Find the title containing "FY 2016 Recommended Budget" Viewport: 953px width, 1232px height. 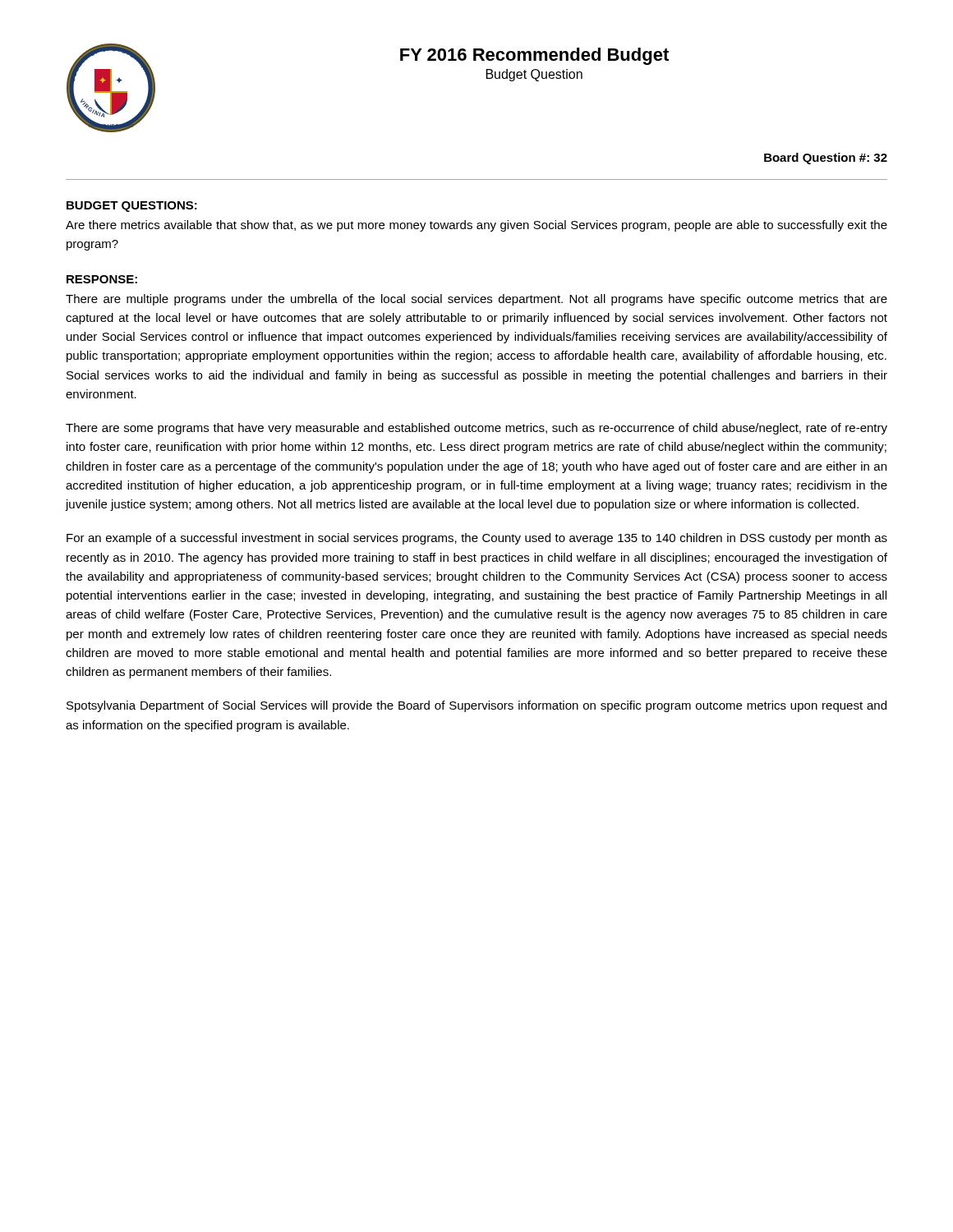[534, 55]
